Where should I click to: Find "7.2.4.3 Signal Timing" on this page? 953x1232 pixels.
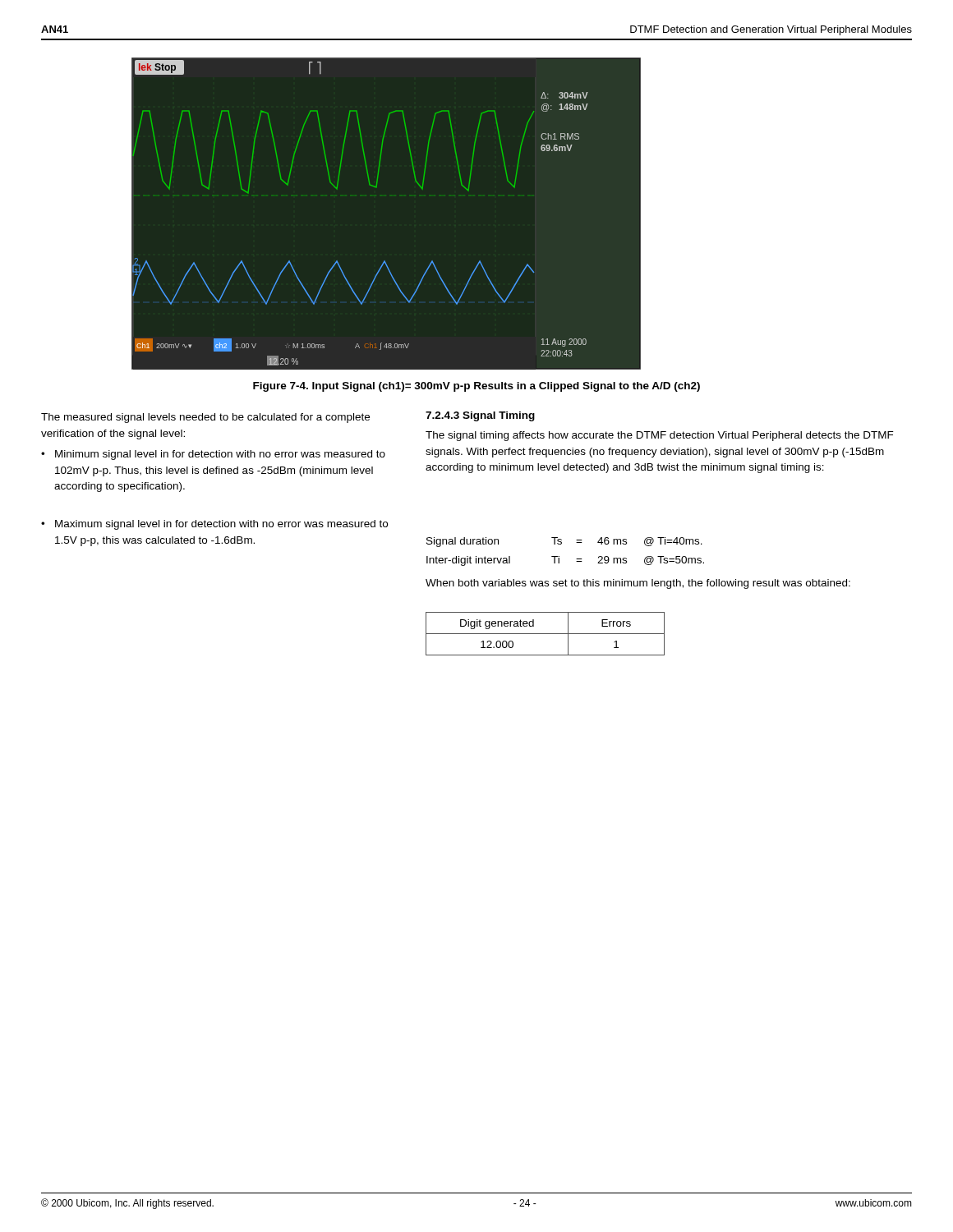(480, 415)
